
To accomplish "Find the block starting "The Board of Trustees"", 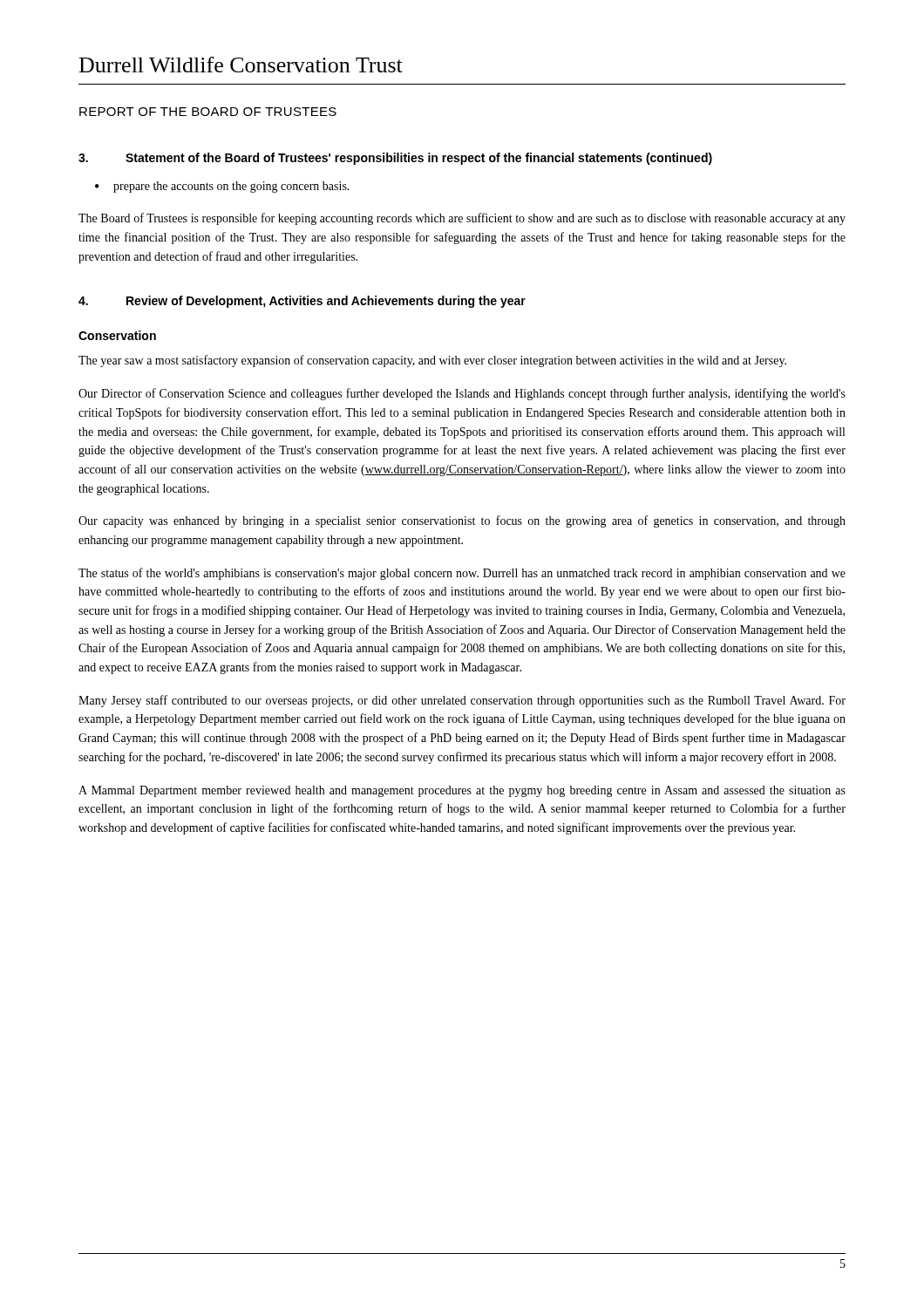I will point(462,238).
